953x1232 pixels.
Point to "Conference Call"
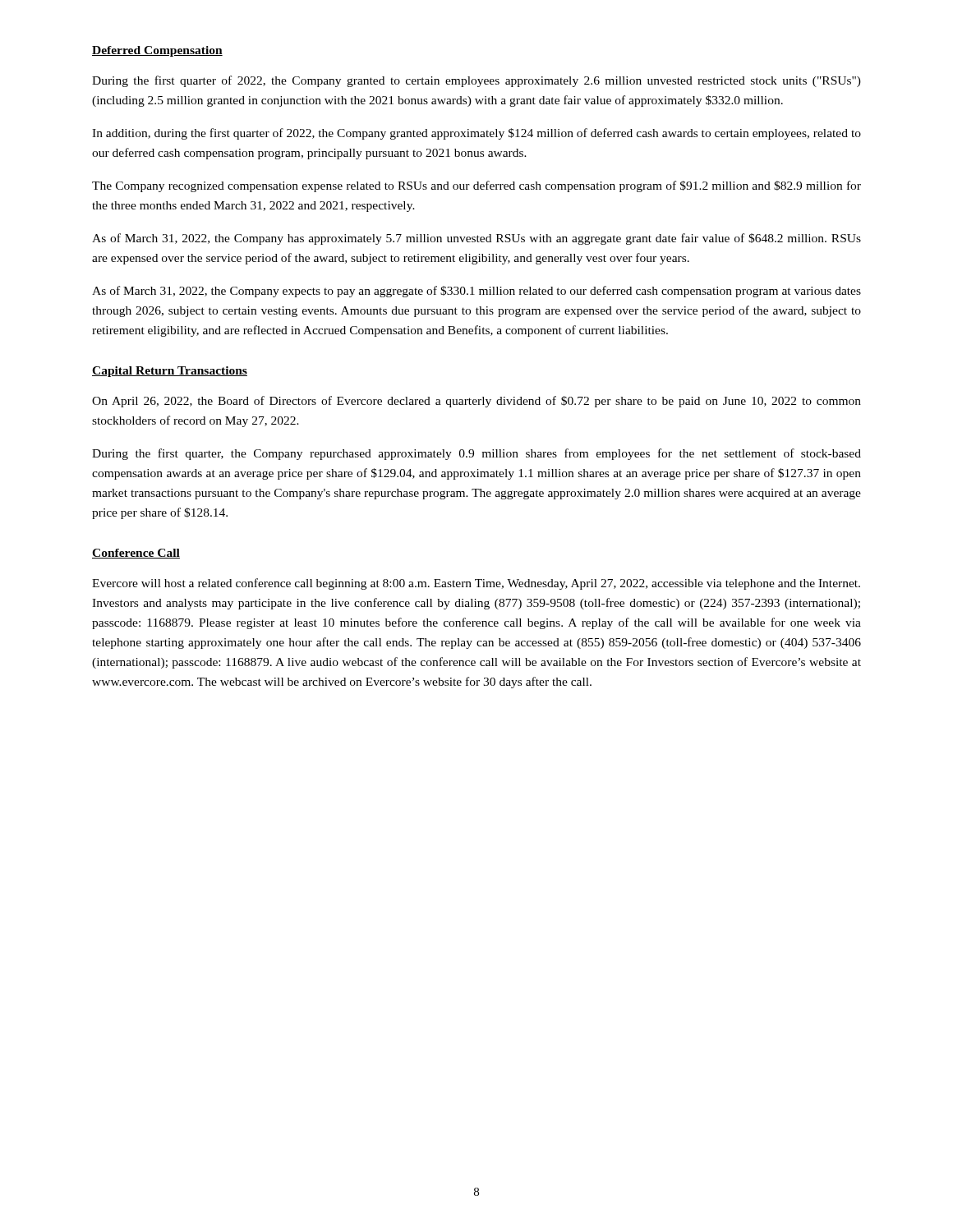(x=136, y=553)
